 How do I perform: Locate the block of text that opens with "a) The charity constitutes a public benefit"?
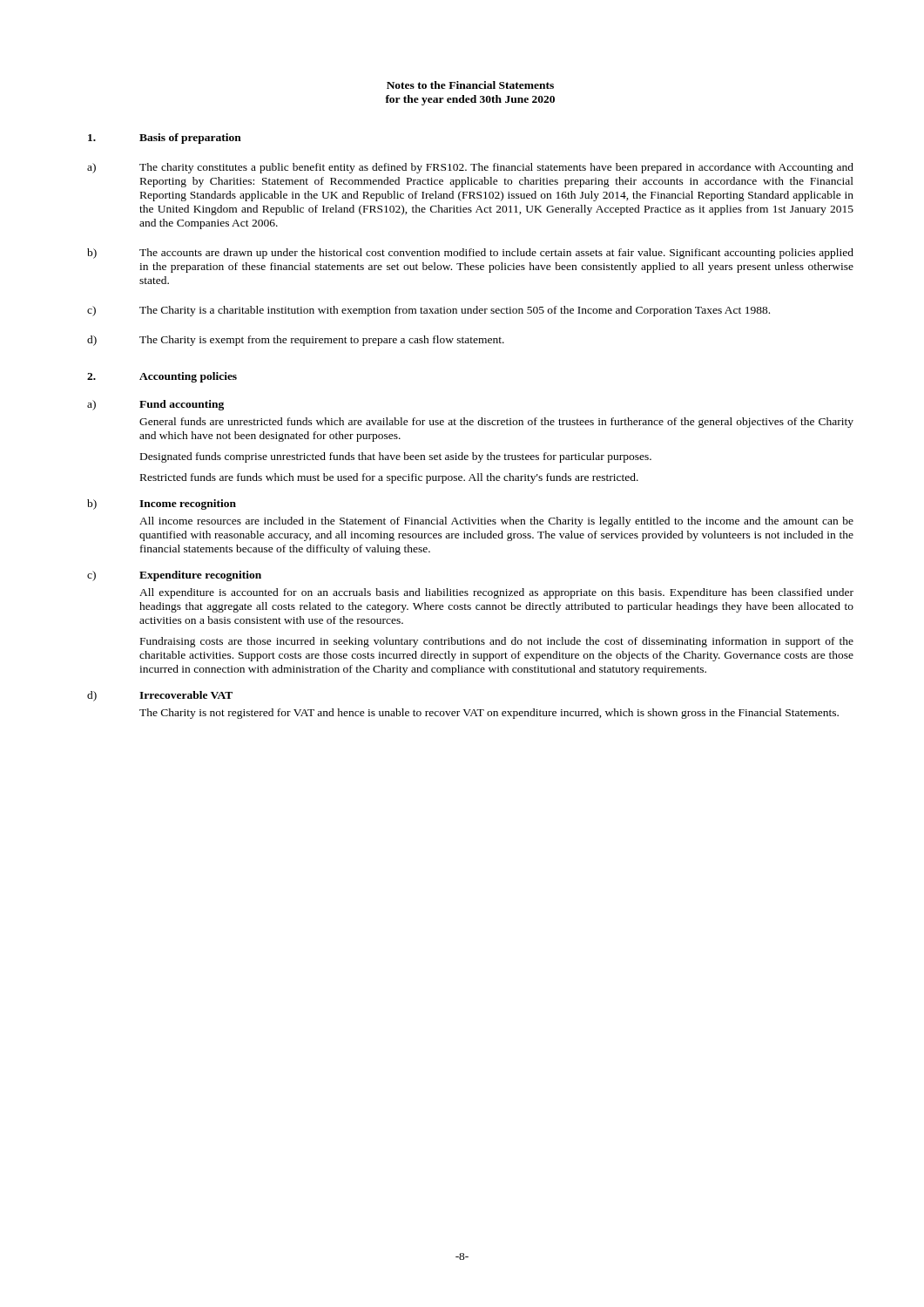[x=470, y=195]
